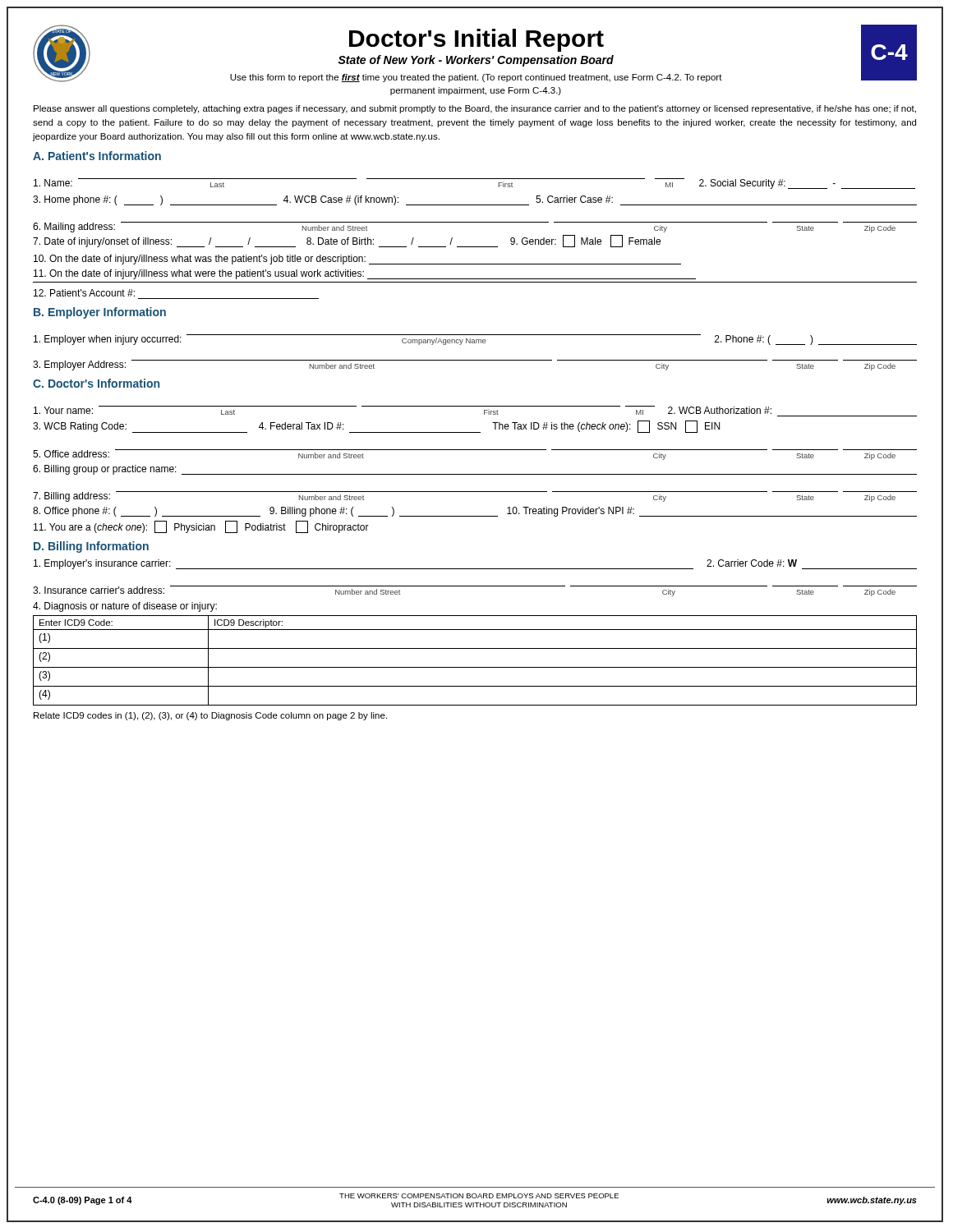
Task: Click on the table containing "Enter ICD9 Code: ICD9"
Action: [475, 661]
